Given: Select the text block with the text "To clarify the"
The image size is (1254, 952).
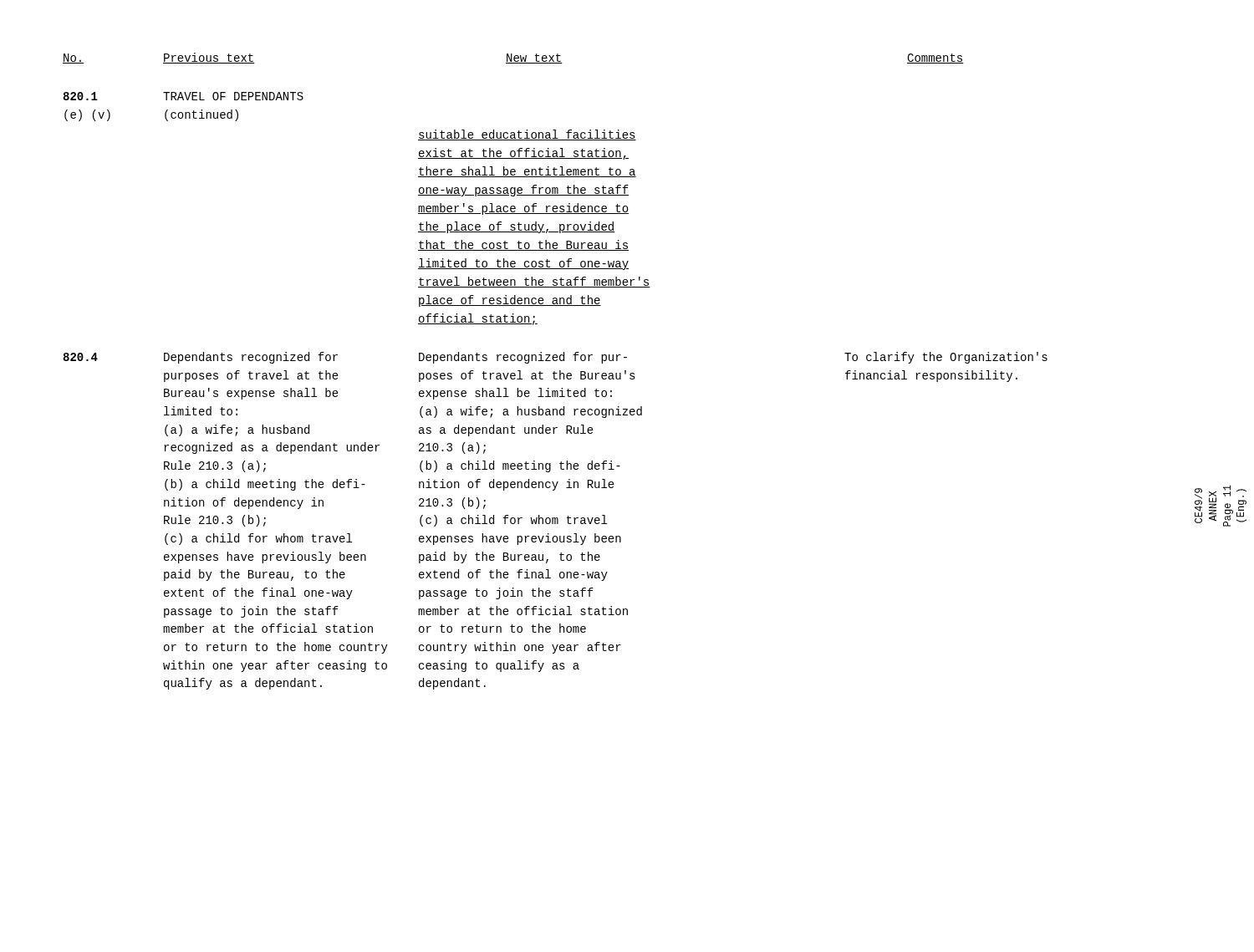Looking at the screenshot, I should coord(946,367).
